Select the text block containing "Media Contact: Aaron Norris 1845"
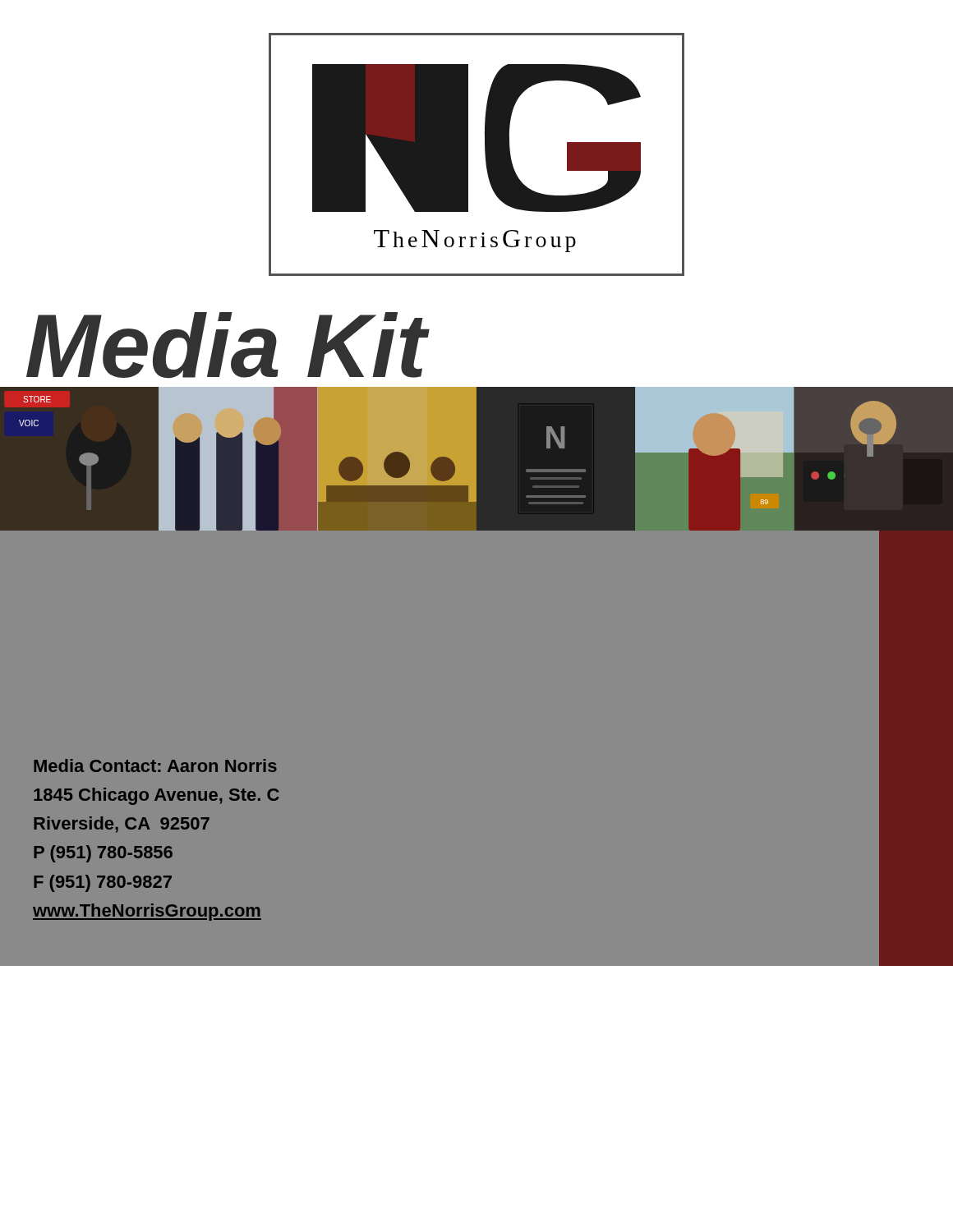953x1232 pixels. point(156,838)
